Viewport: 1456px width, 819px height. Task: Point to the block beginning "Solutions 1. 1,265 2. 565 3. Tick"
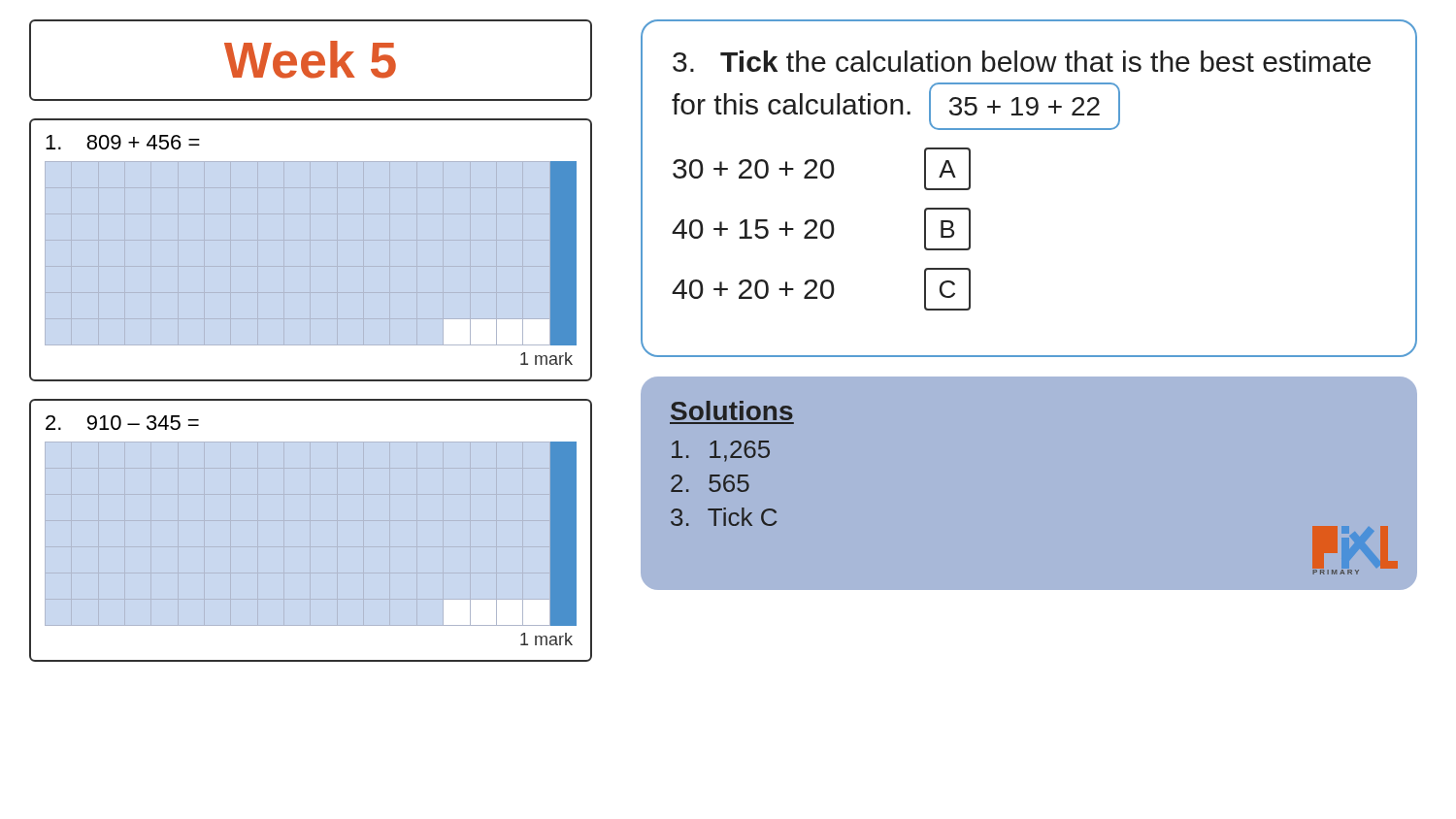[732, 410]
